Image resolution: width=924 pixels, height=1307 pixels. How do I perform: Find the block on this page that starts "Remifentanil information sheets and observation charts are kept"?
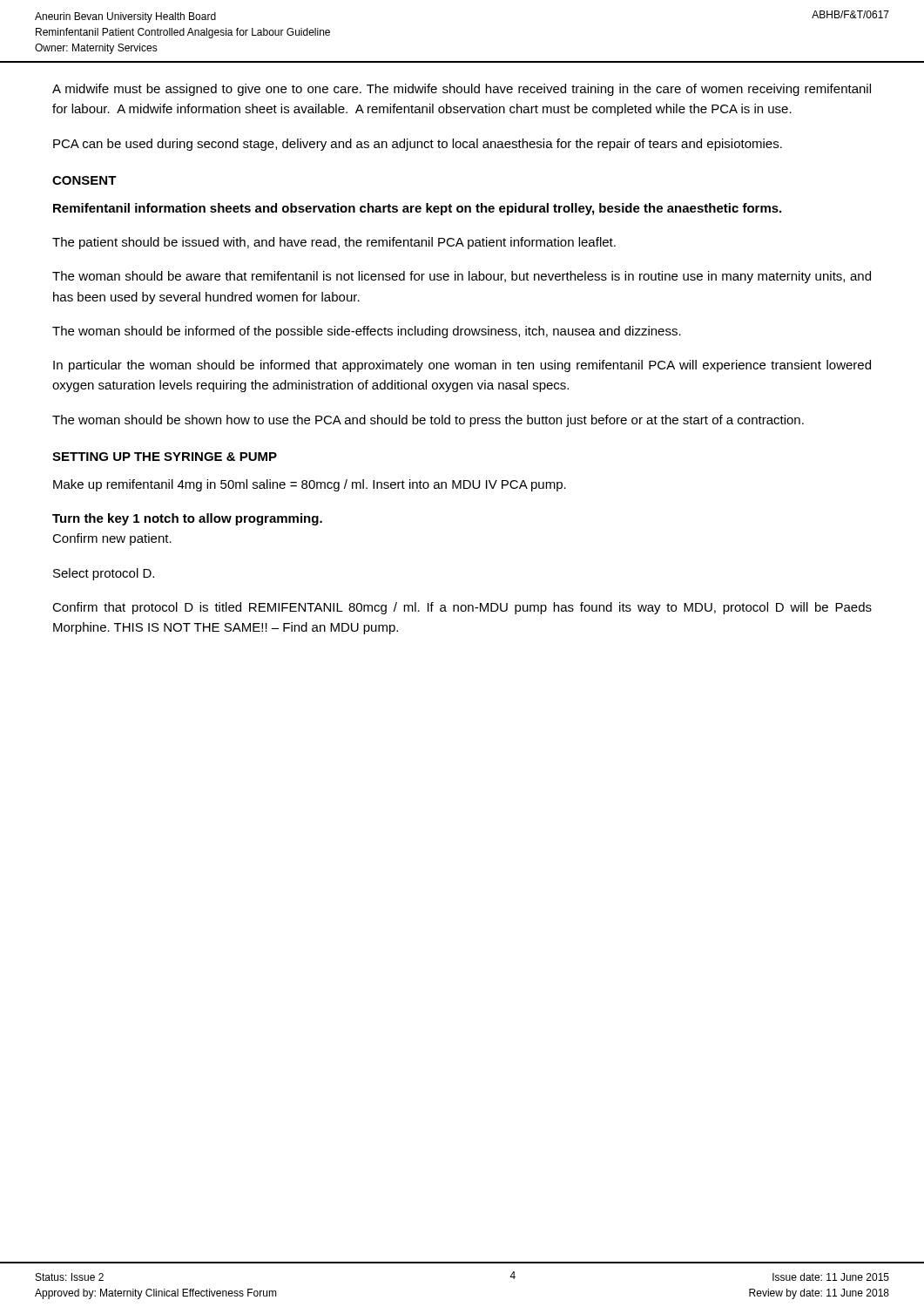tap(462, 208)
